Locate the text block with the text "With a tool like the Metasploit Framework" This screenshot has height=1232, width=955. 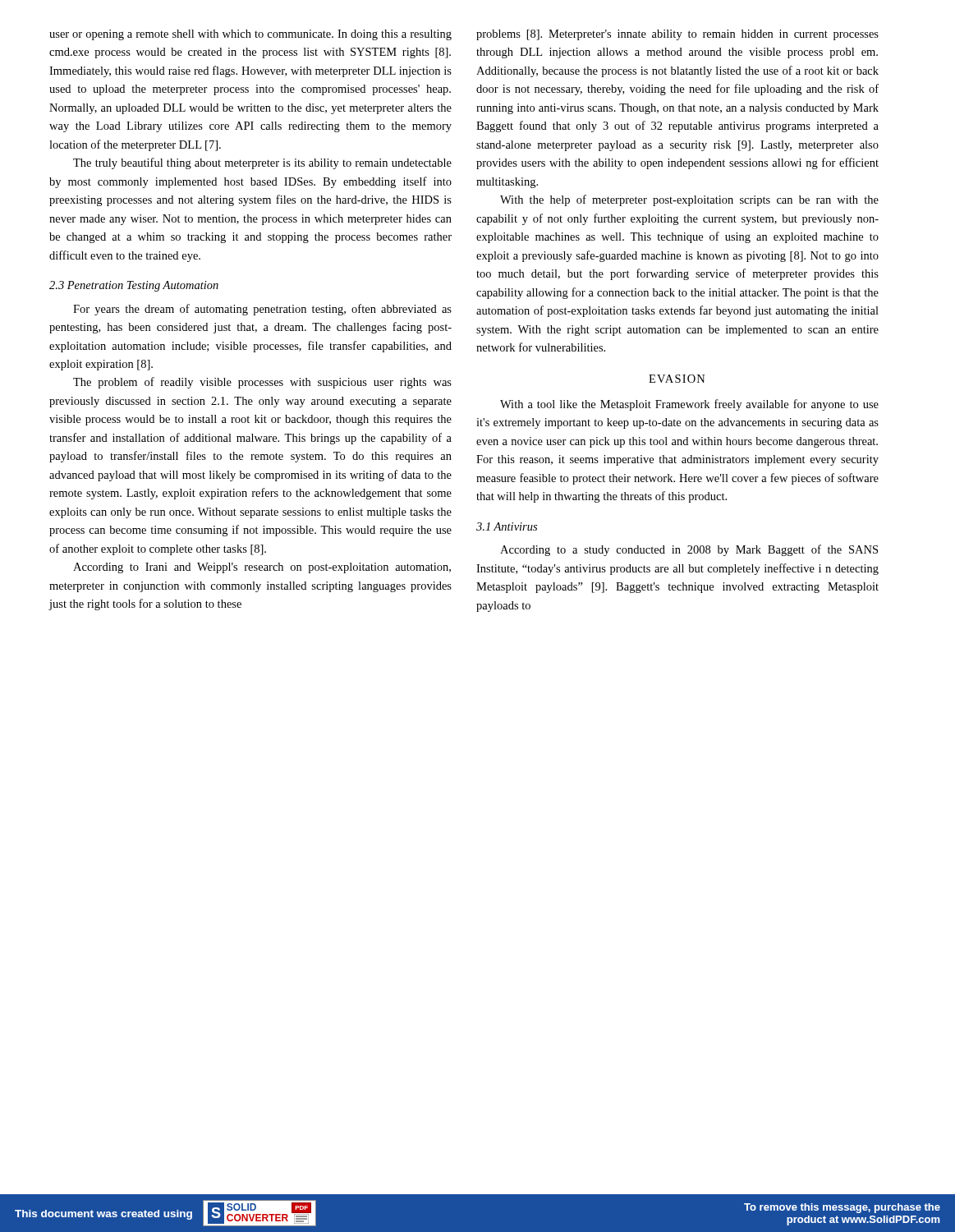point(677,450)
